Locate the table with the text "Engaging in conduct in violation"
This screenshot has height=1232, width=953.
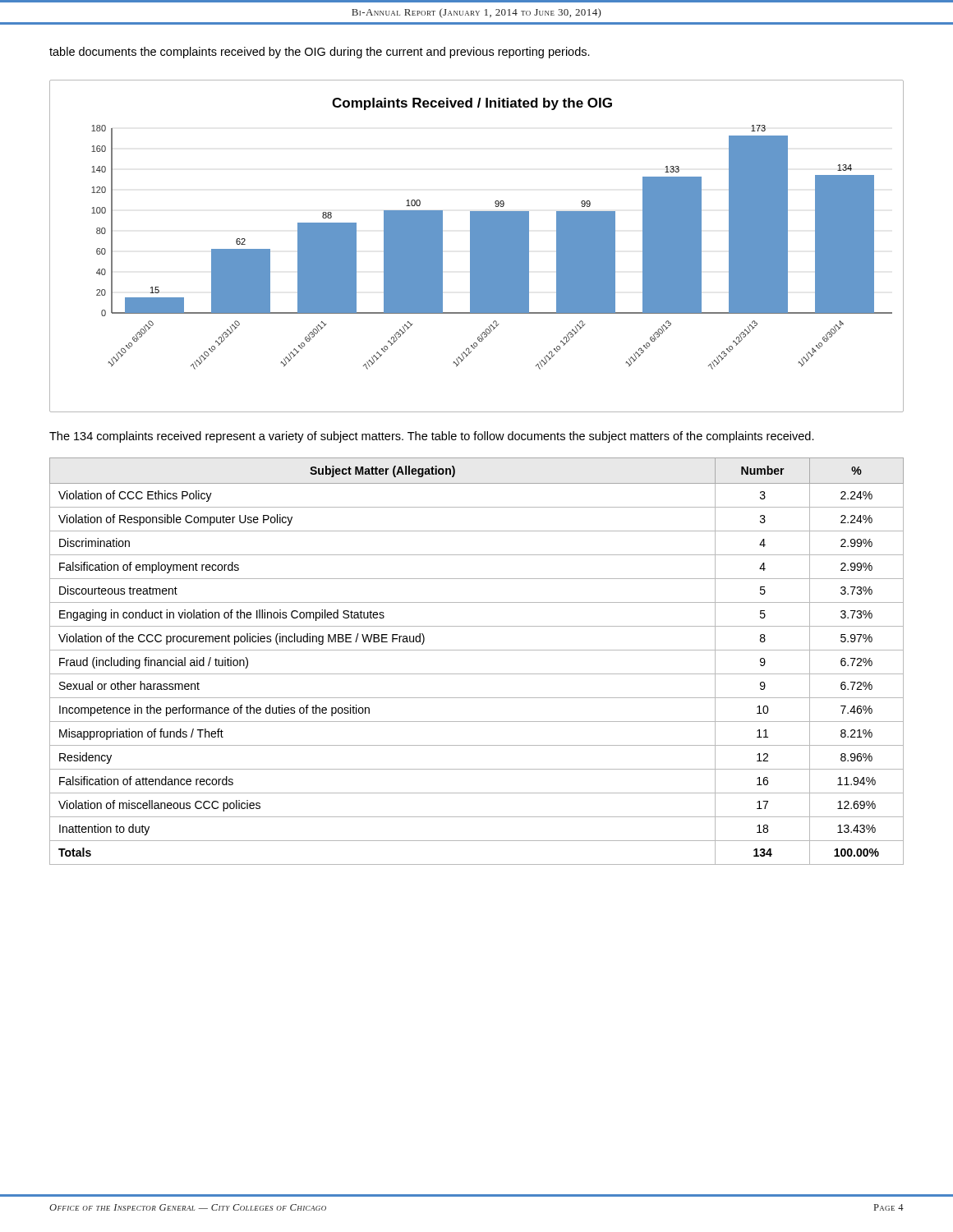tap(476, 661)
